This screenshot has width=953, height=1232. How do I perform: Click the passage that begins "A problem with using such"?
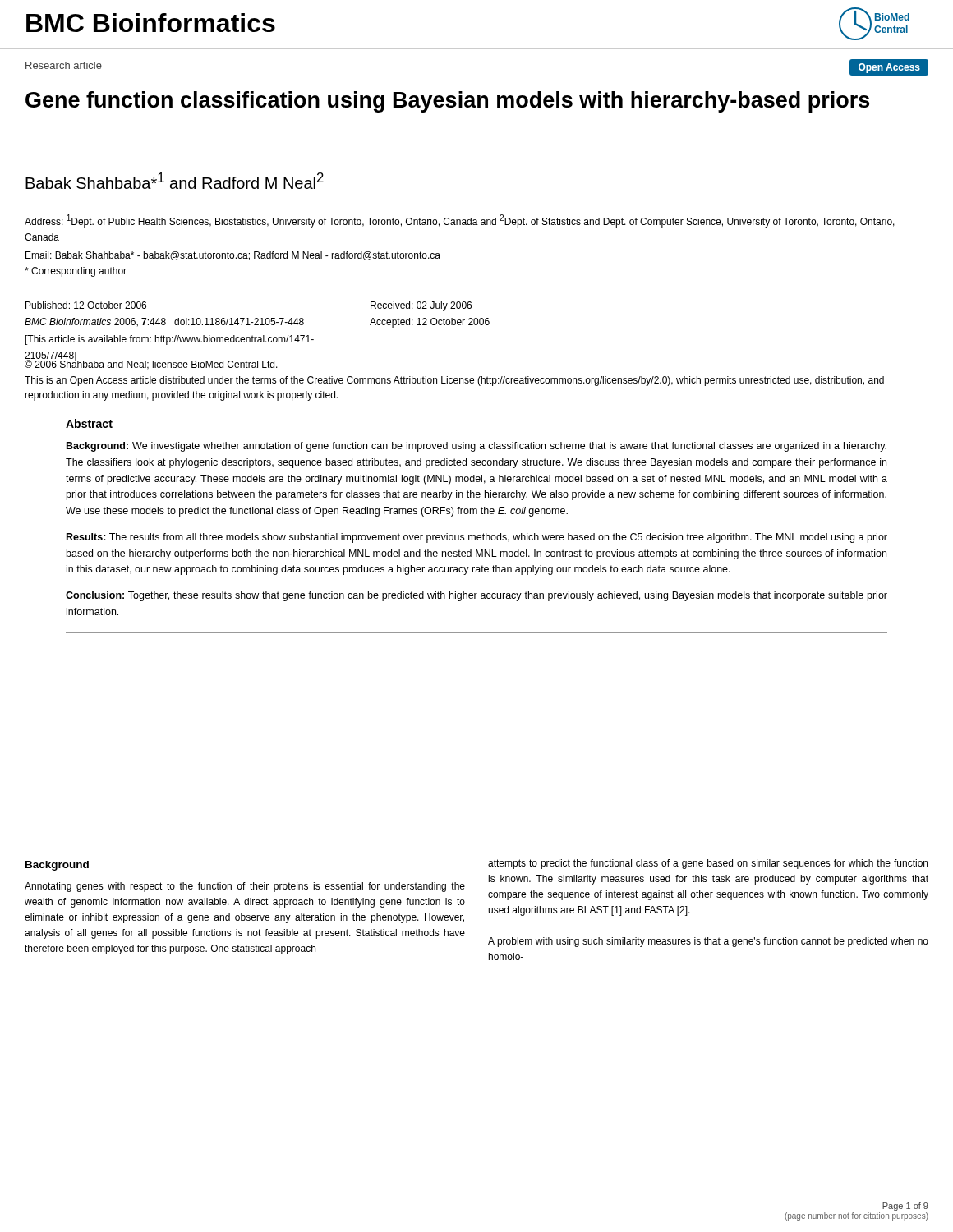(x=708, y=949)
